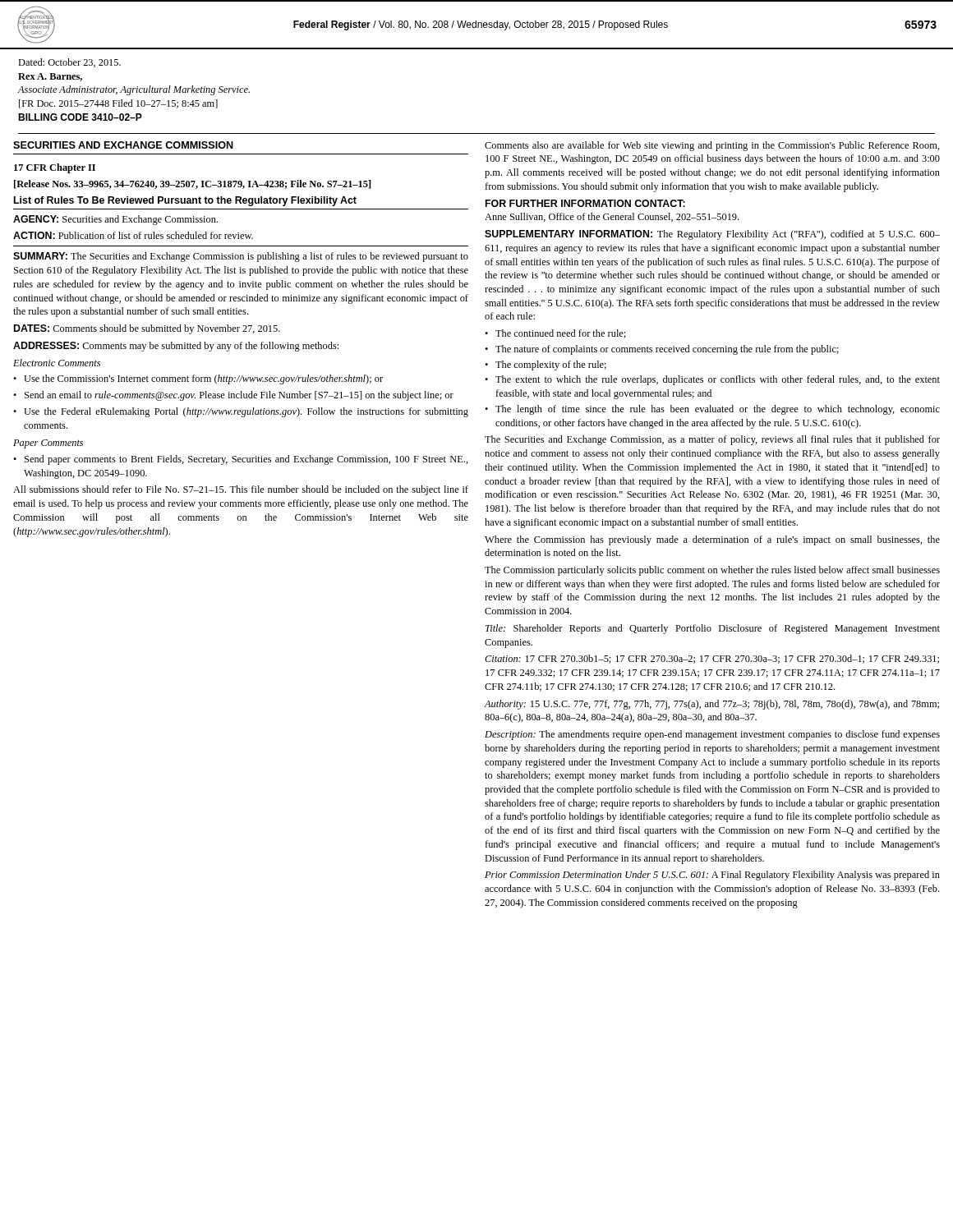Find the text starting "Title: Shareholder Reports"
The height and width of the screenshot is (1232, 953).
tap(712, 635)
